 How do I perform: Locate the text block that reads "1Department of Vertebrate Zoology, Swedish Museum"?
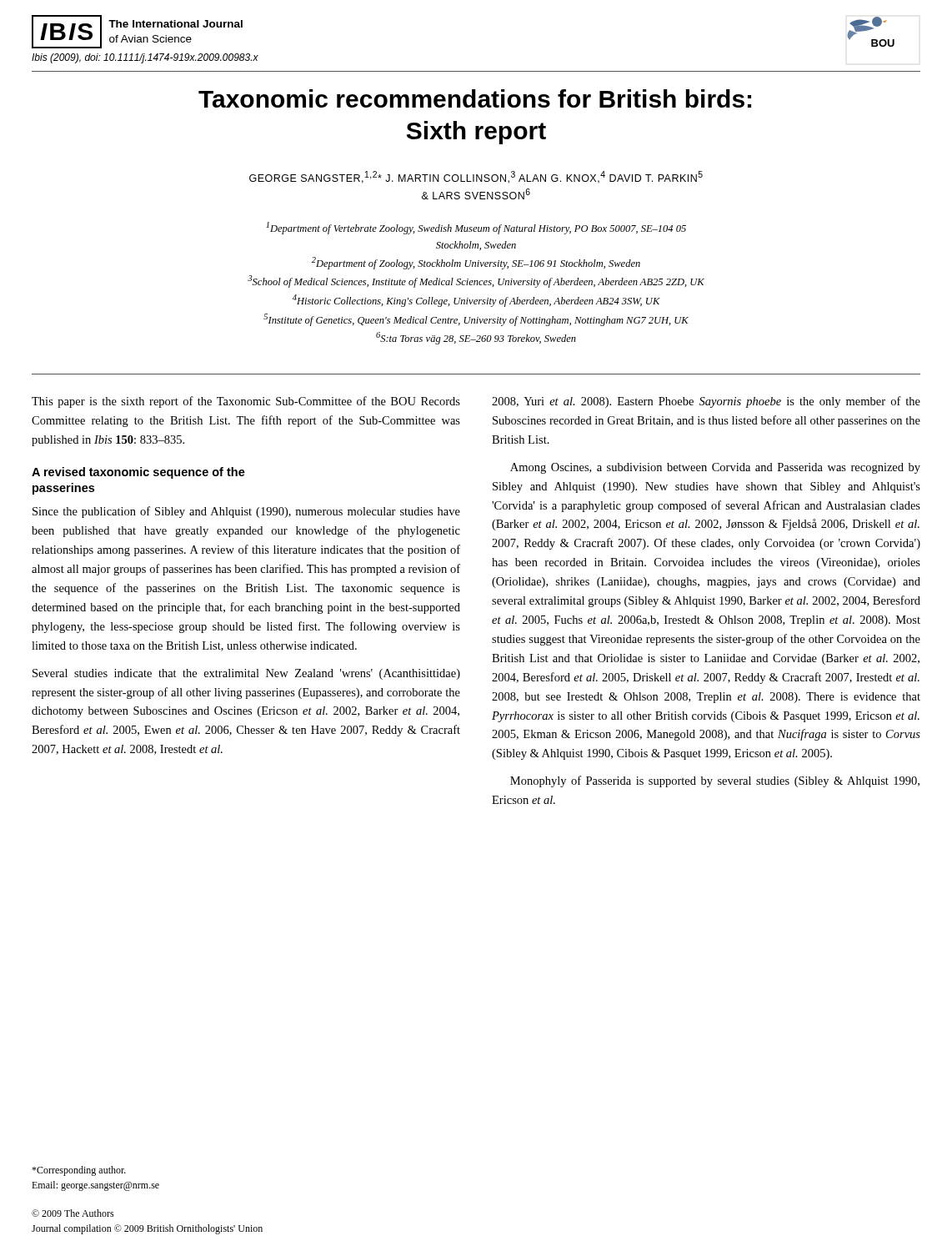[x=476, y=282]
